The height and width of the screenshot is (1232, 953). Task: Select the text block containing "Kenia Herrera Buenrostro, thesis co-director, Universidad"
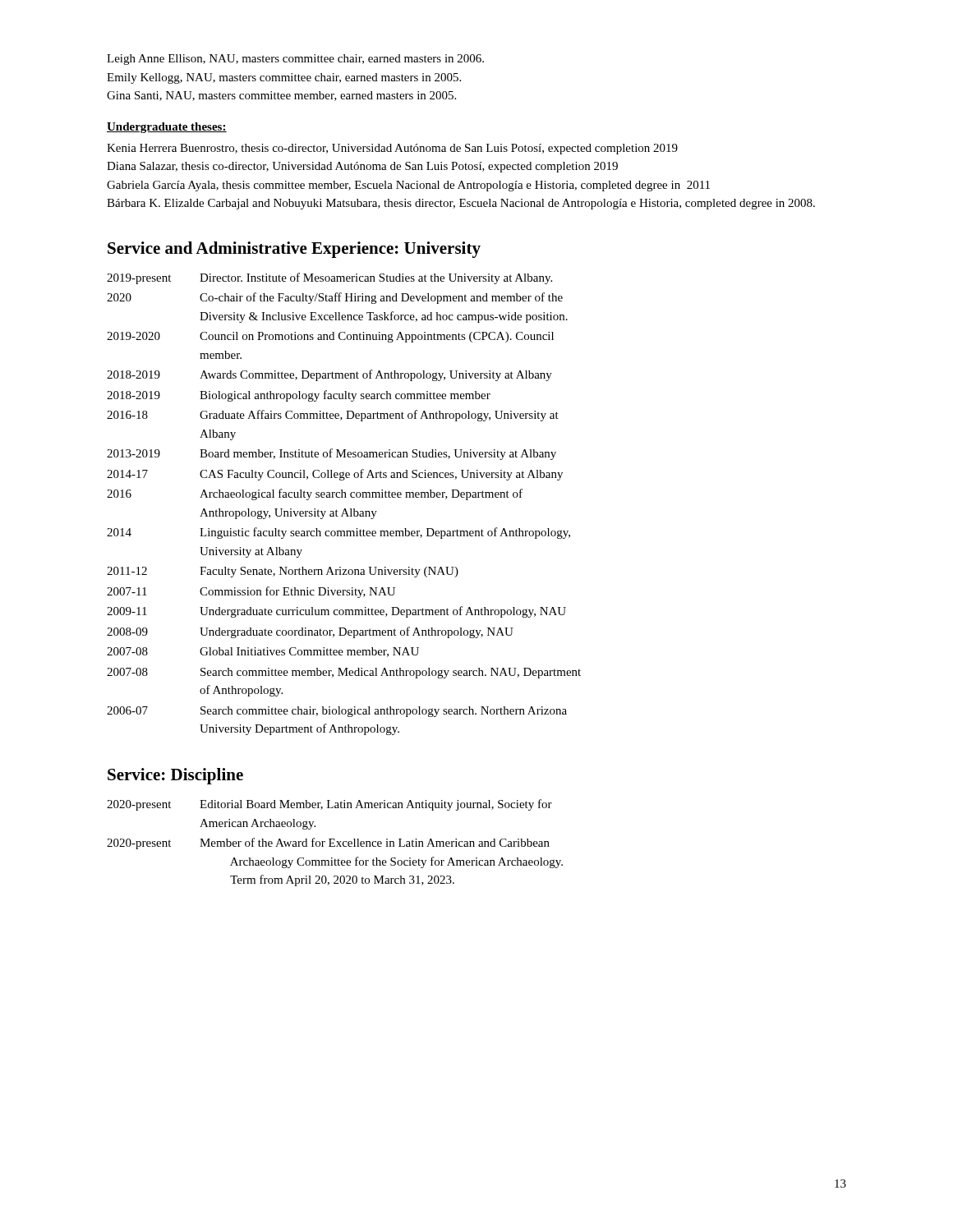[461, 175]
